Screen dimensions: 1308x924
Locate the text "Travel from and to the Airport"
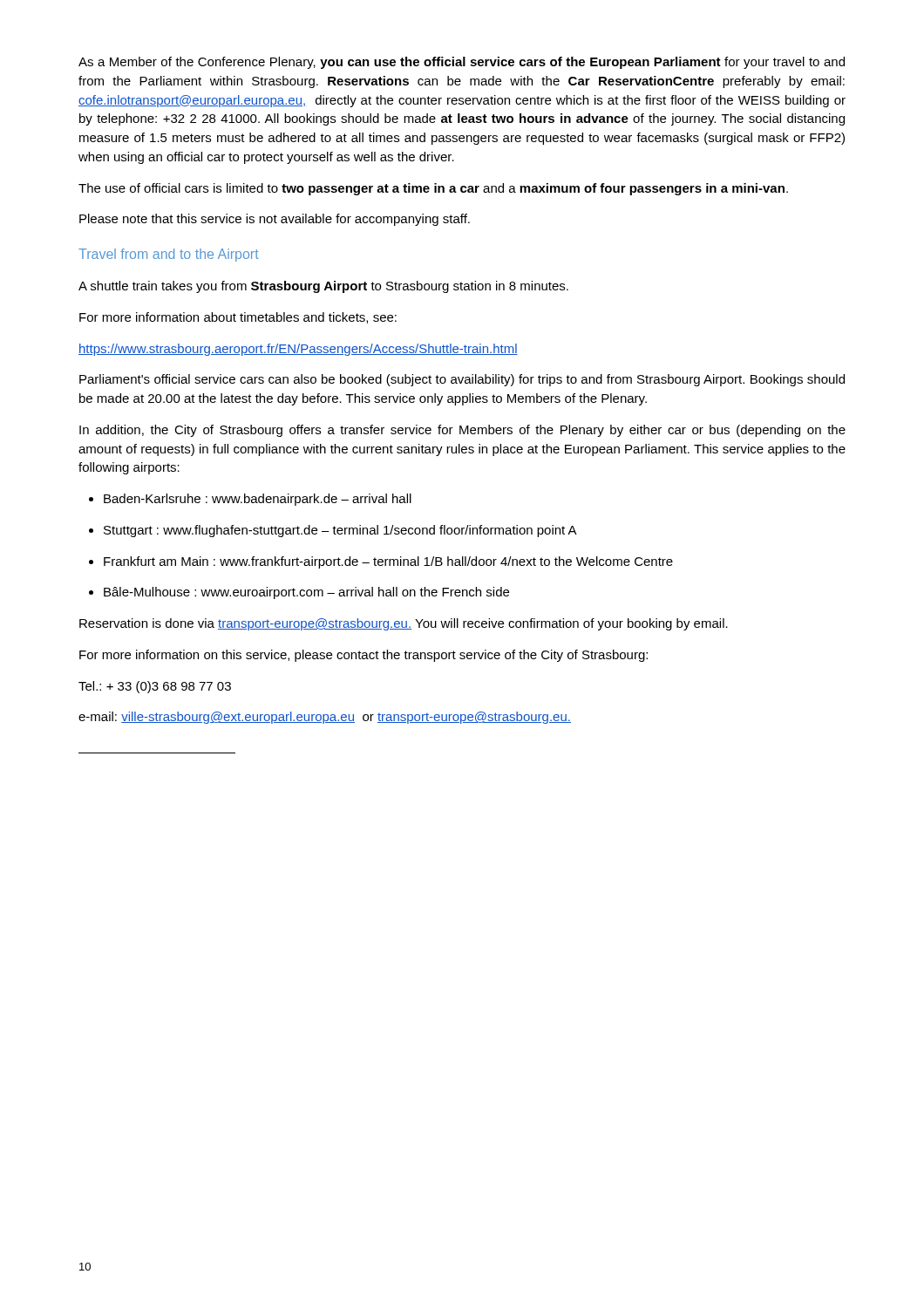pyautogui.click(x=169, y=255)
